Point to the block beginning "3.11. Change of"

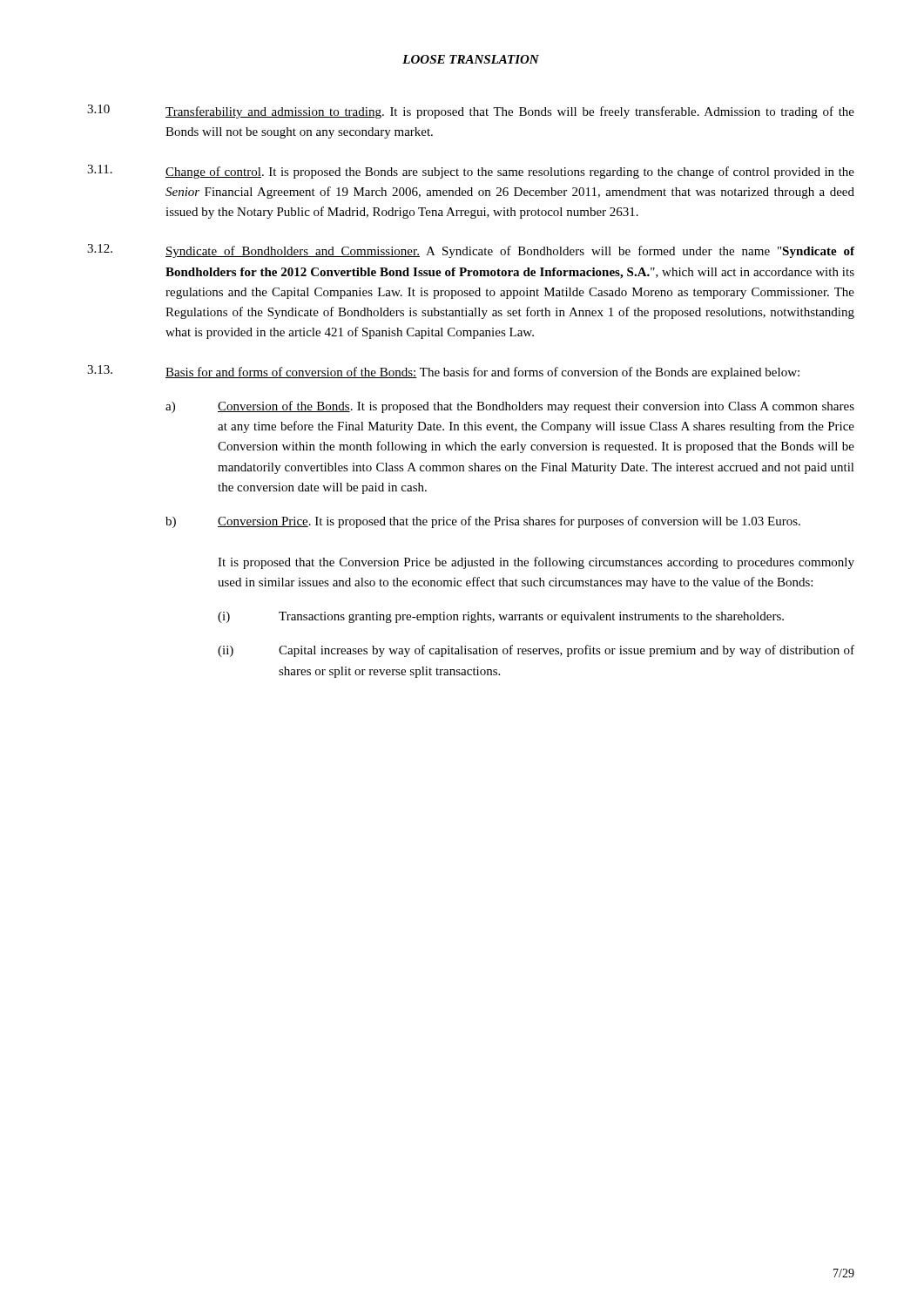(x=471, y=192)
